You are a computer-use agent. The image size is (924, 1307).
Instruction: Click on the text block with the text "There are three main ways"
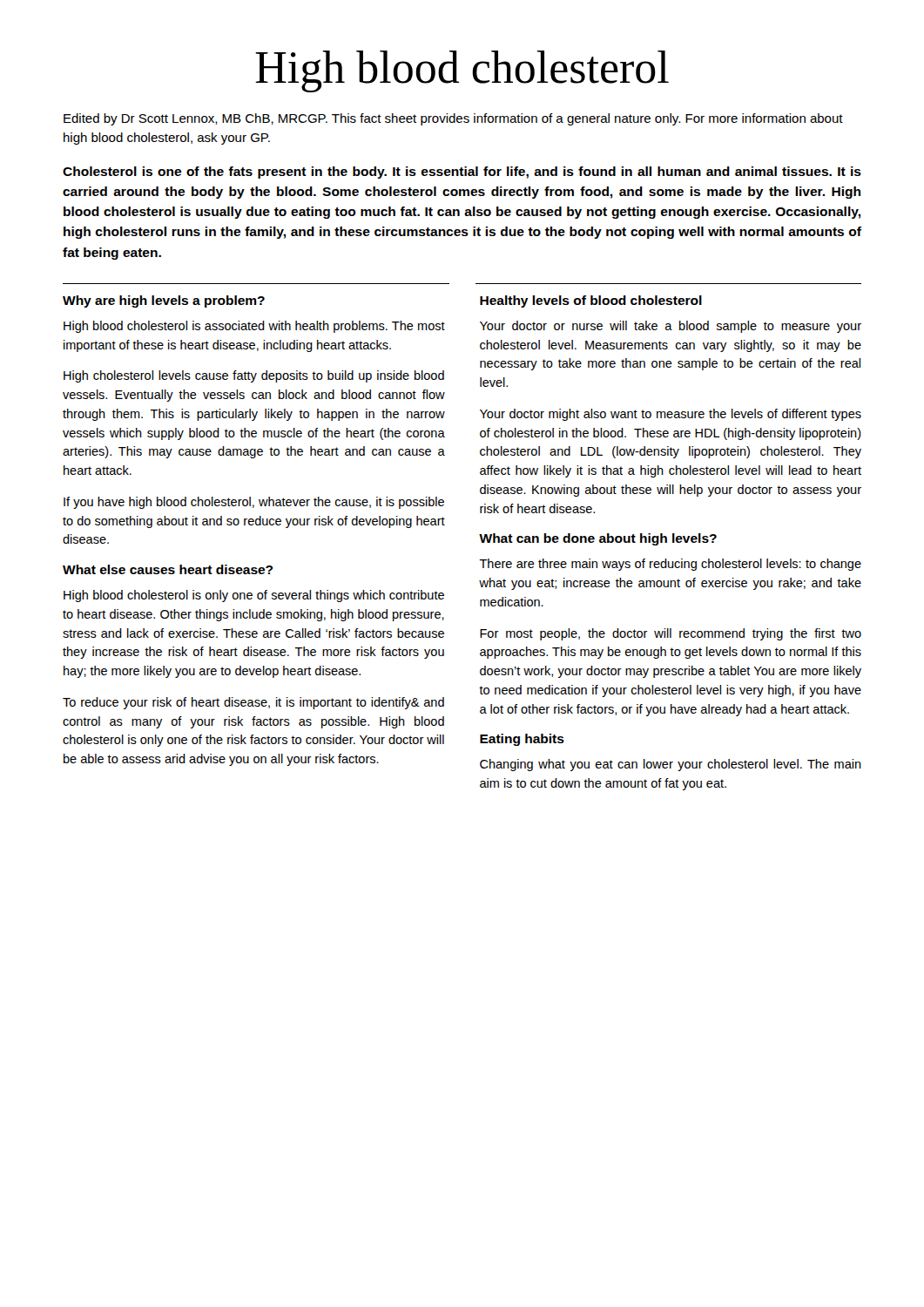point(670,583)
